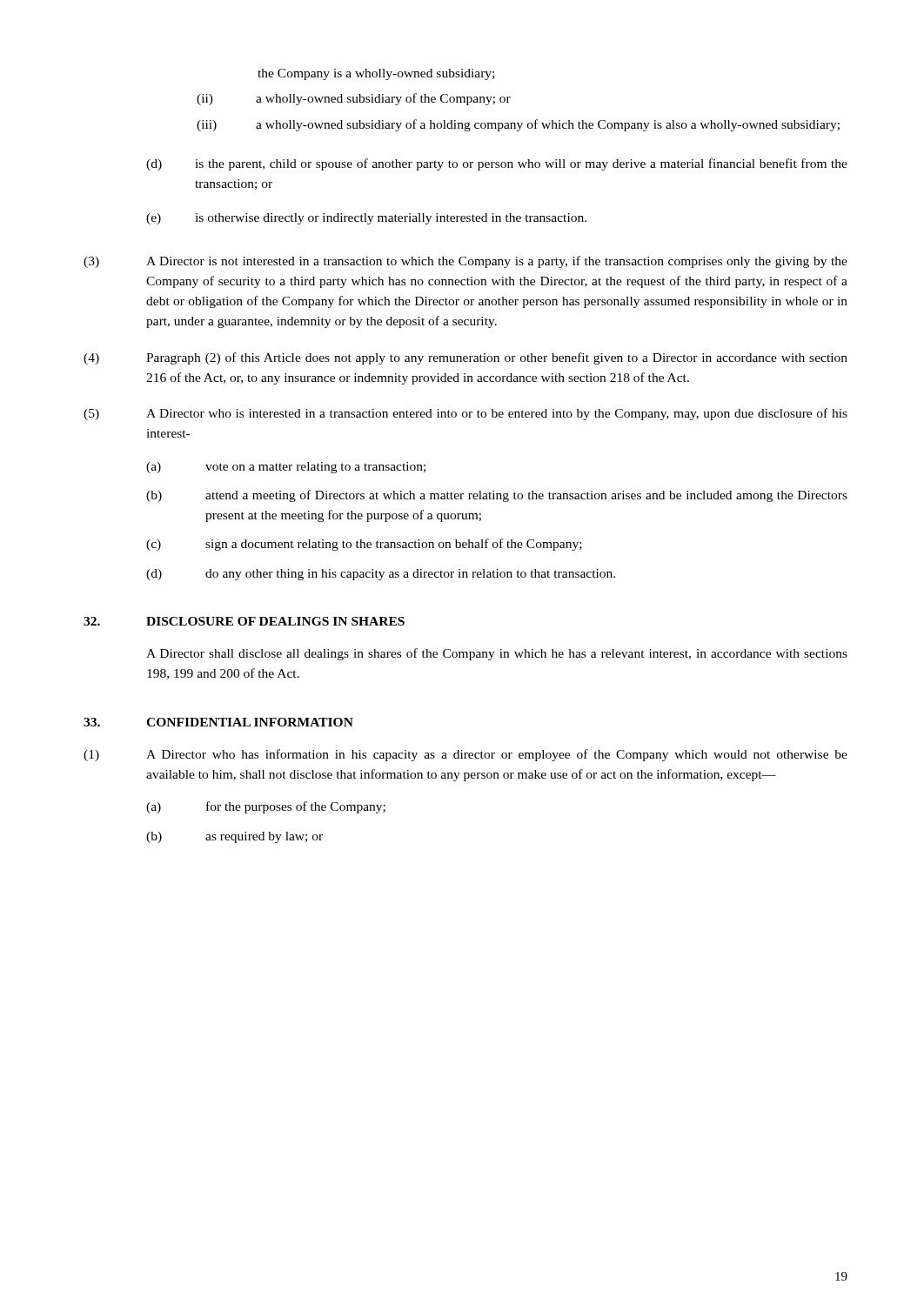This screenshot has height=1305, width=924.
Task: Point to the text starting "A Director shall"
Action: tap(465, 663)
